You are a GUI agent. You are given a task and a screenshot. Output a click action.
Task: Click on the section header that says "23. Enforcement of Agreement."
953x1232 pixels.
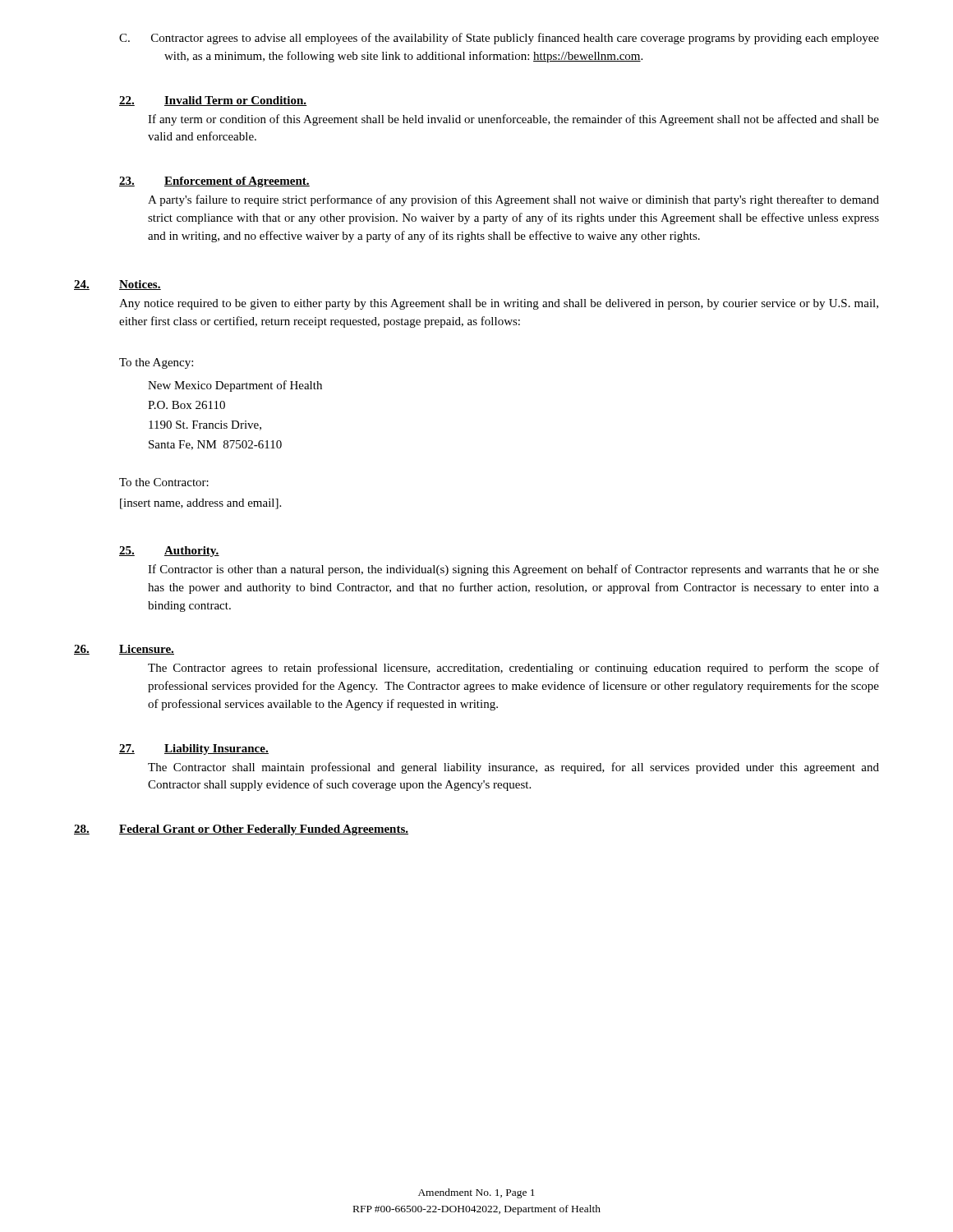point(214,182)
